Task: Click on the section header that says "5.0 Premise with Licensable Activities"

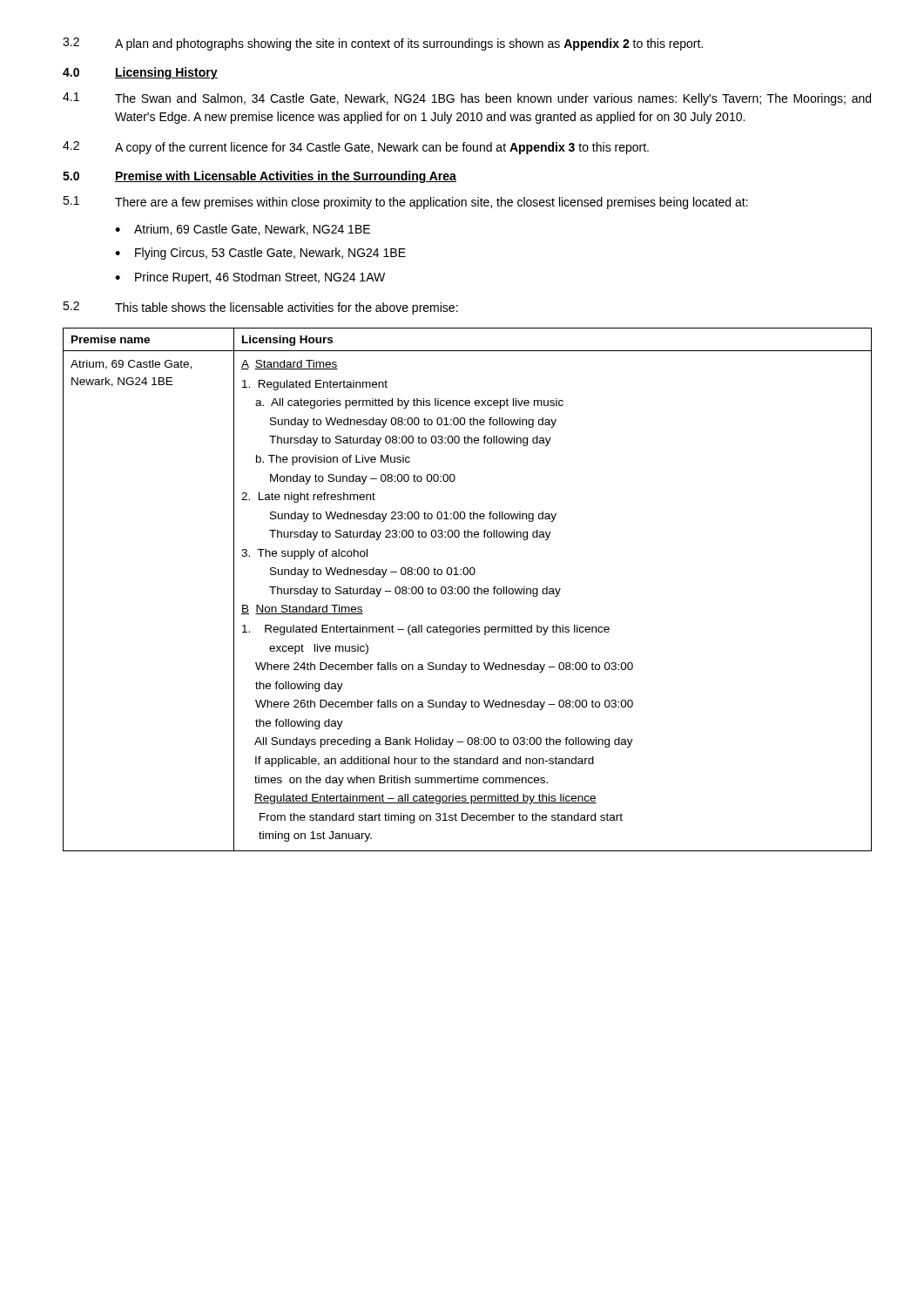Action: [x=259, y=176]
